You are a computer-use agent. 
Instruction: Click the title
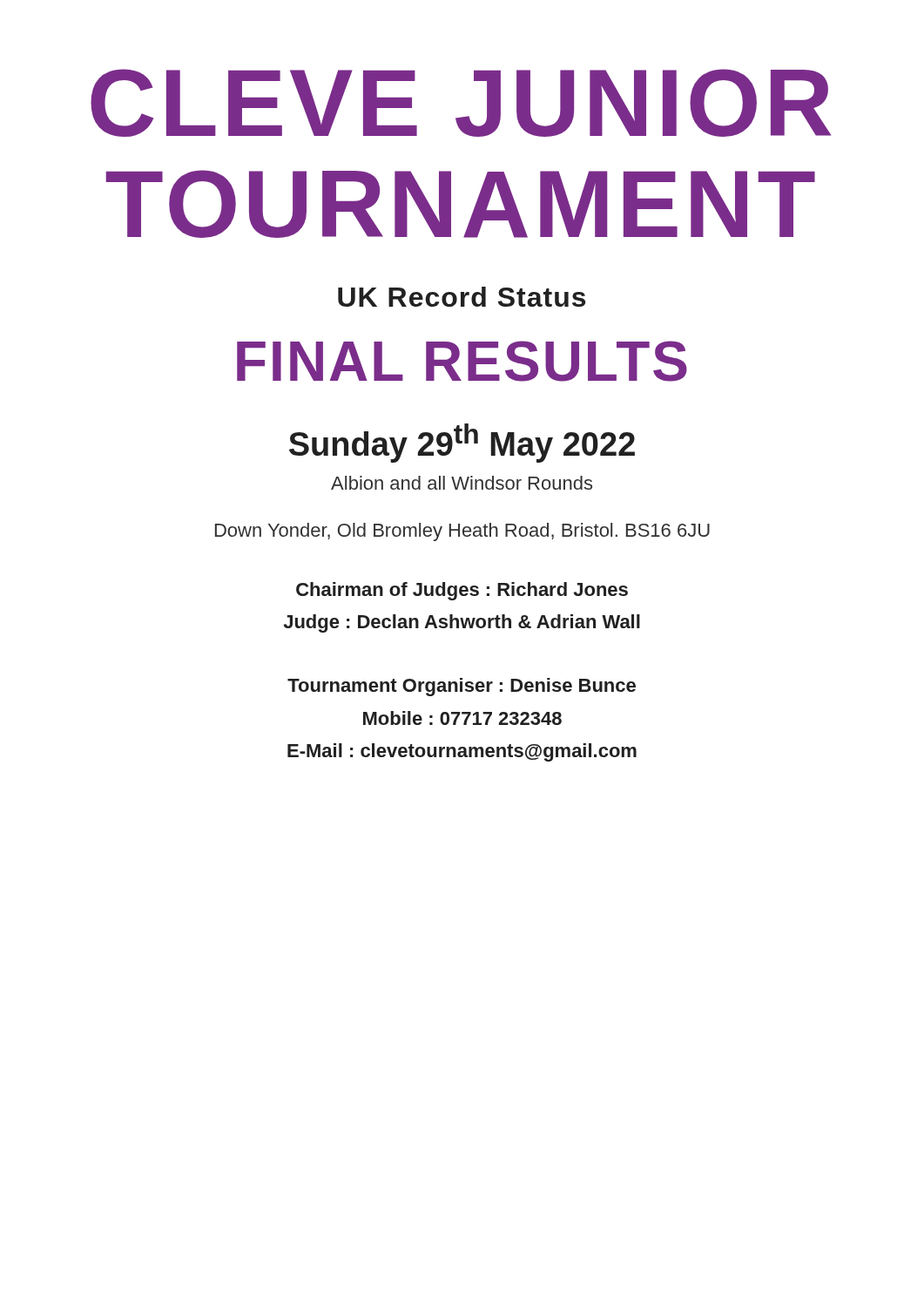click(462, 151)
